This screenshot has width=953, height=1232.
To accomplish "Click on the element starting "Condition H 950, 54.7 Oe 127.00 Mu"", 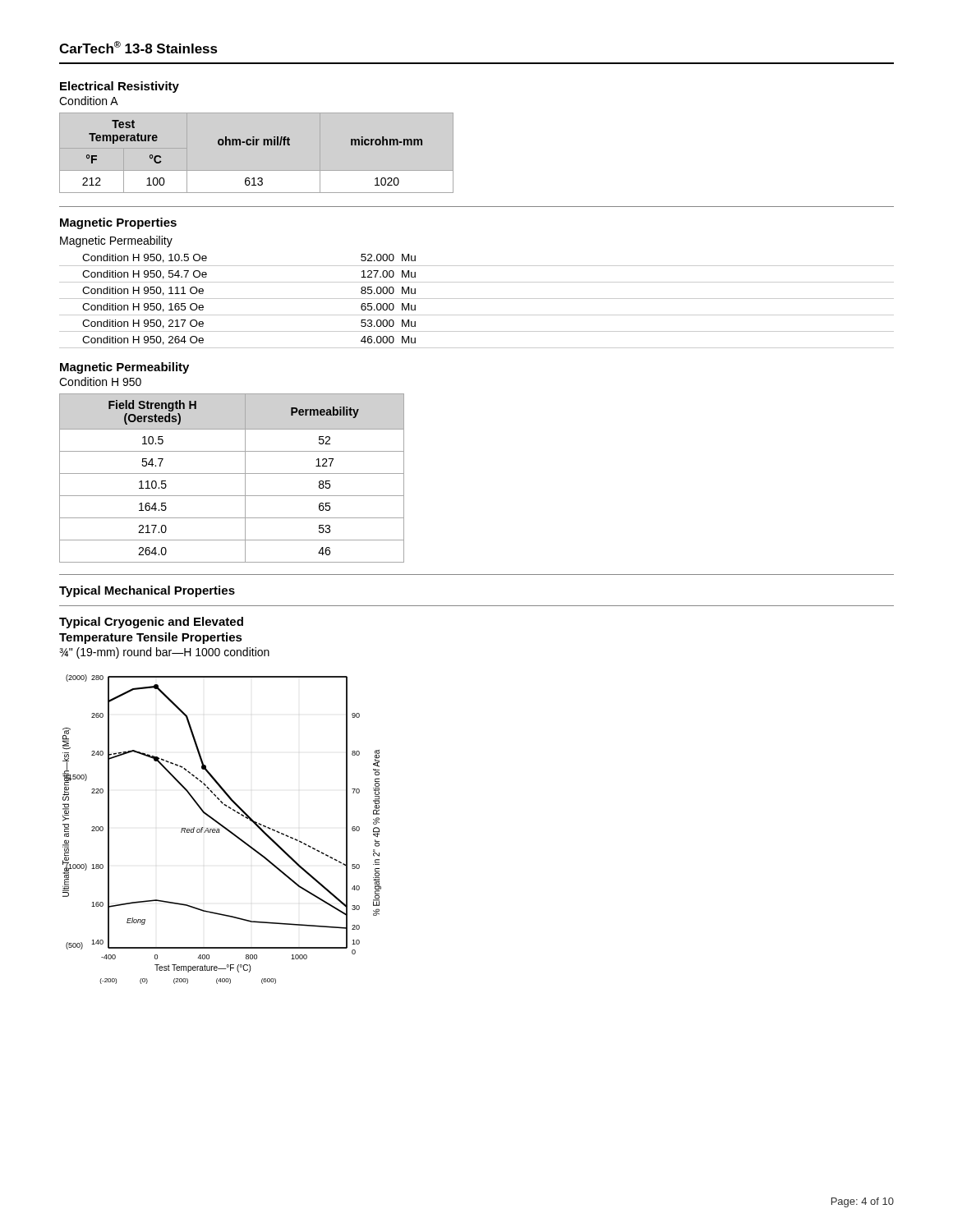I will pyautogui.click(x=251, y=274).
